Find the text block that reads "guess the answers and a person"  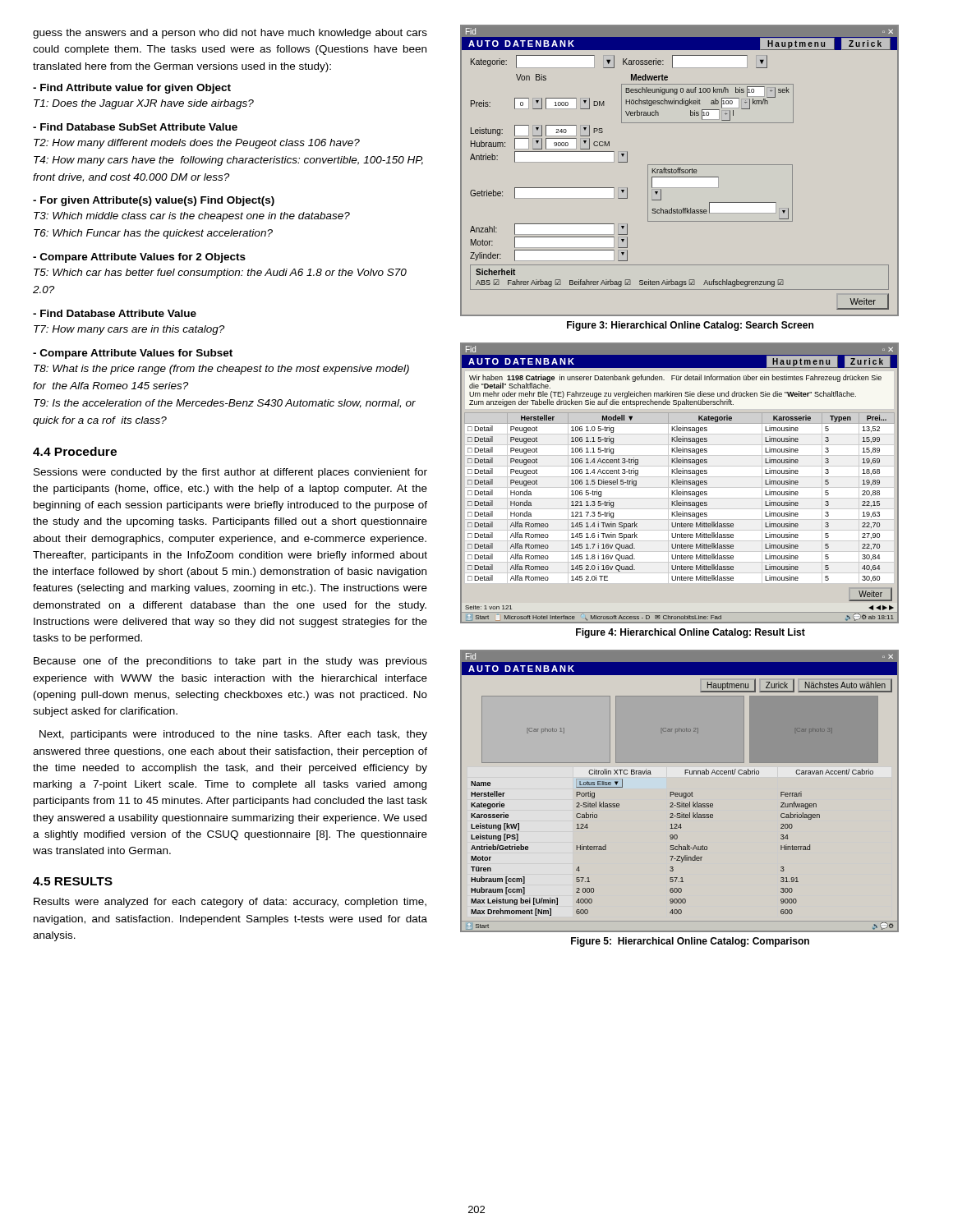coord(230,49)
